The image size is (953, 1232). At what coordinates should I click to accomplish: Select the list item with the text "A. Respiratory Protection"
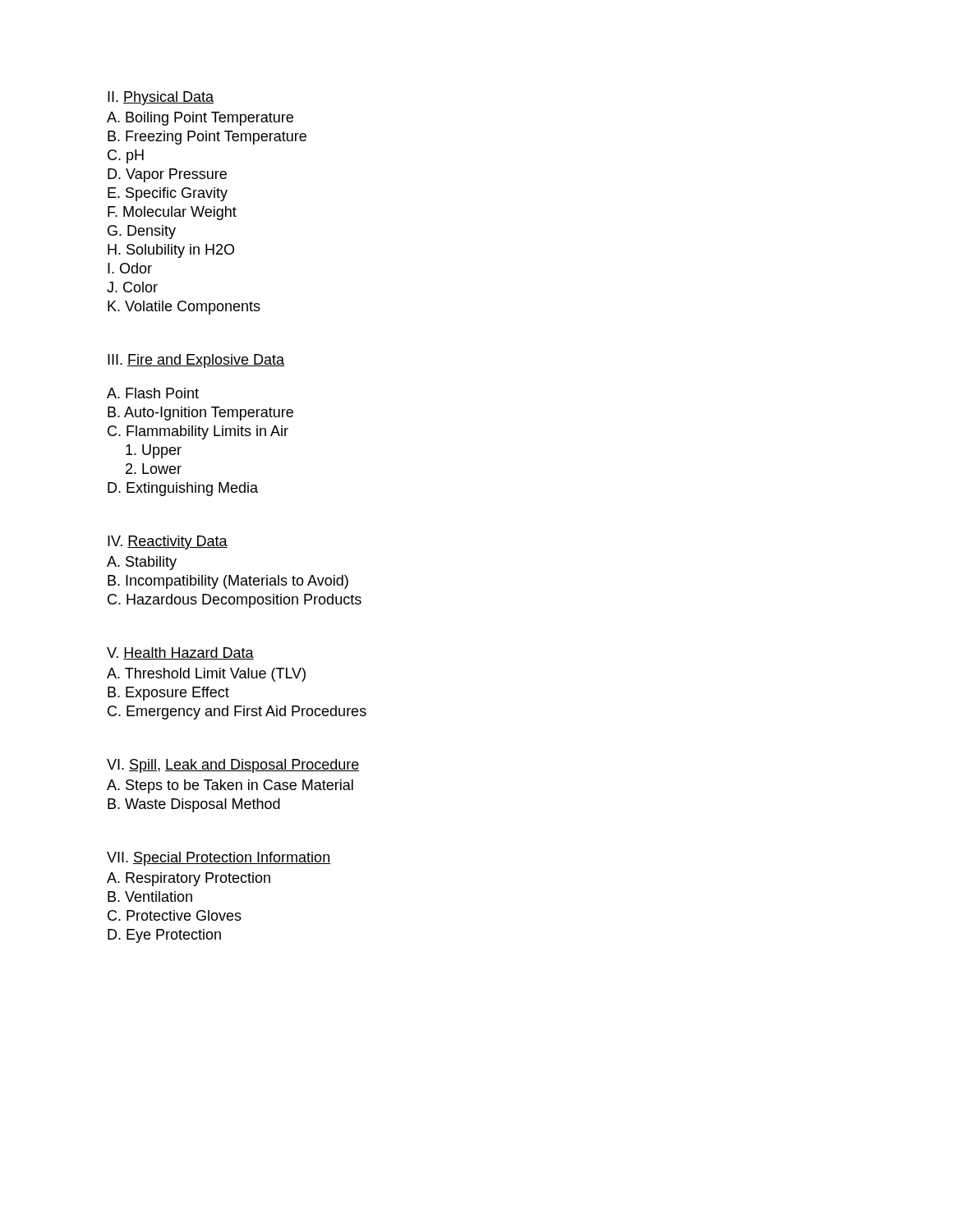pyautogui.click(x=189, y=878)
